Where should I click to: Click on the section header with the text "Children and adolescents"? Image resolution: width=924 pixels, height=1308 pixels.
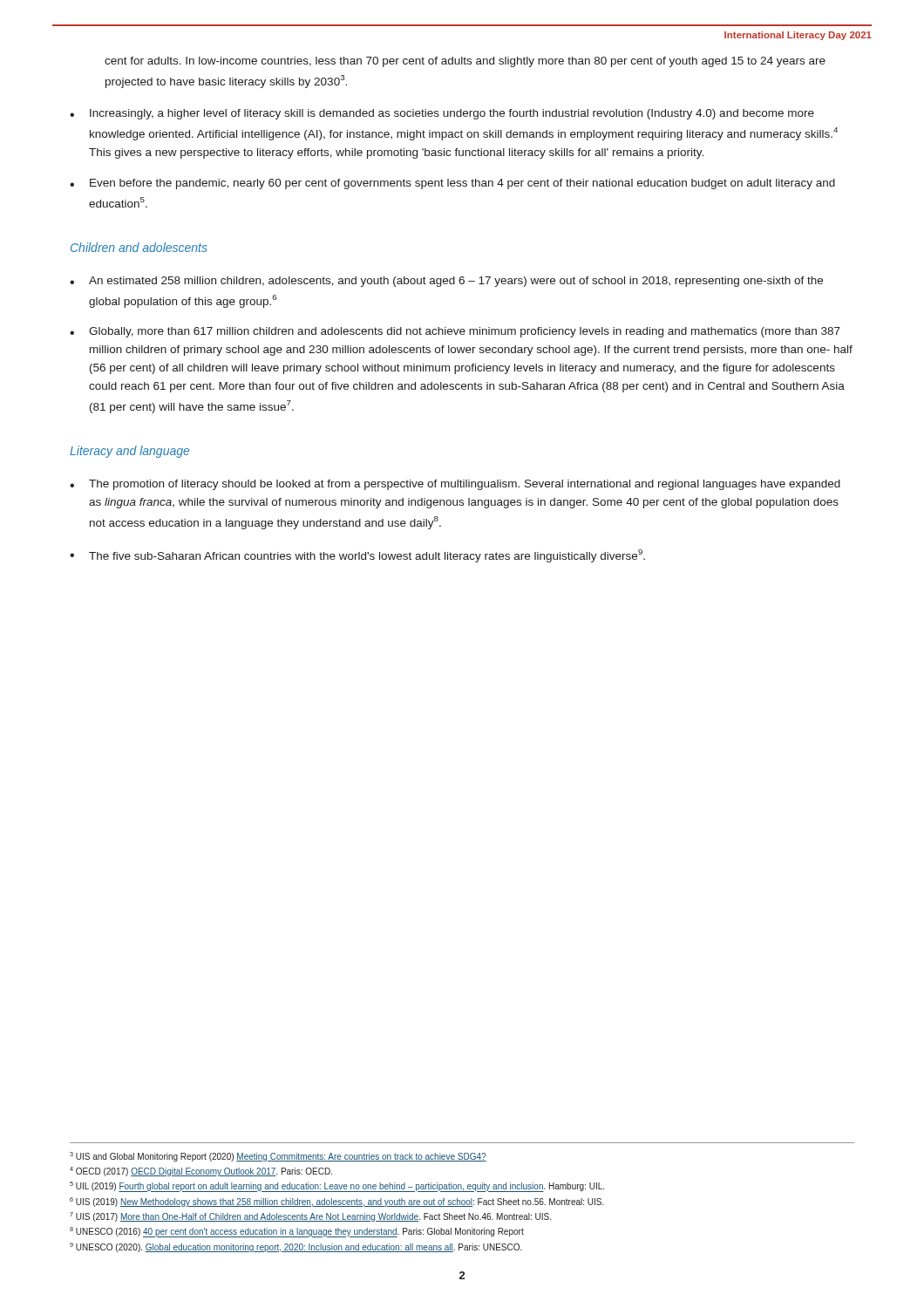point(139,248)
